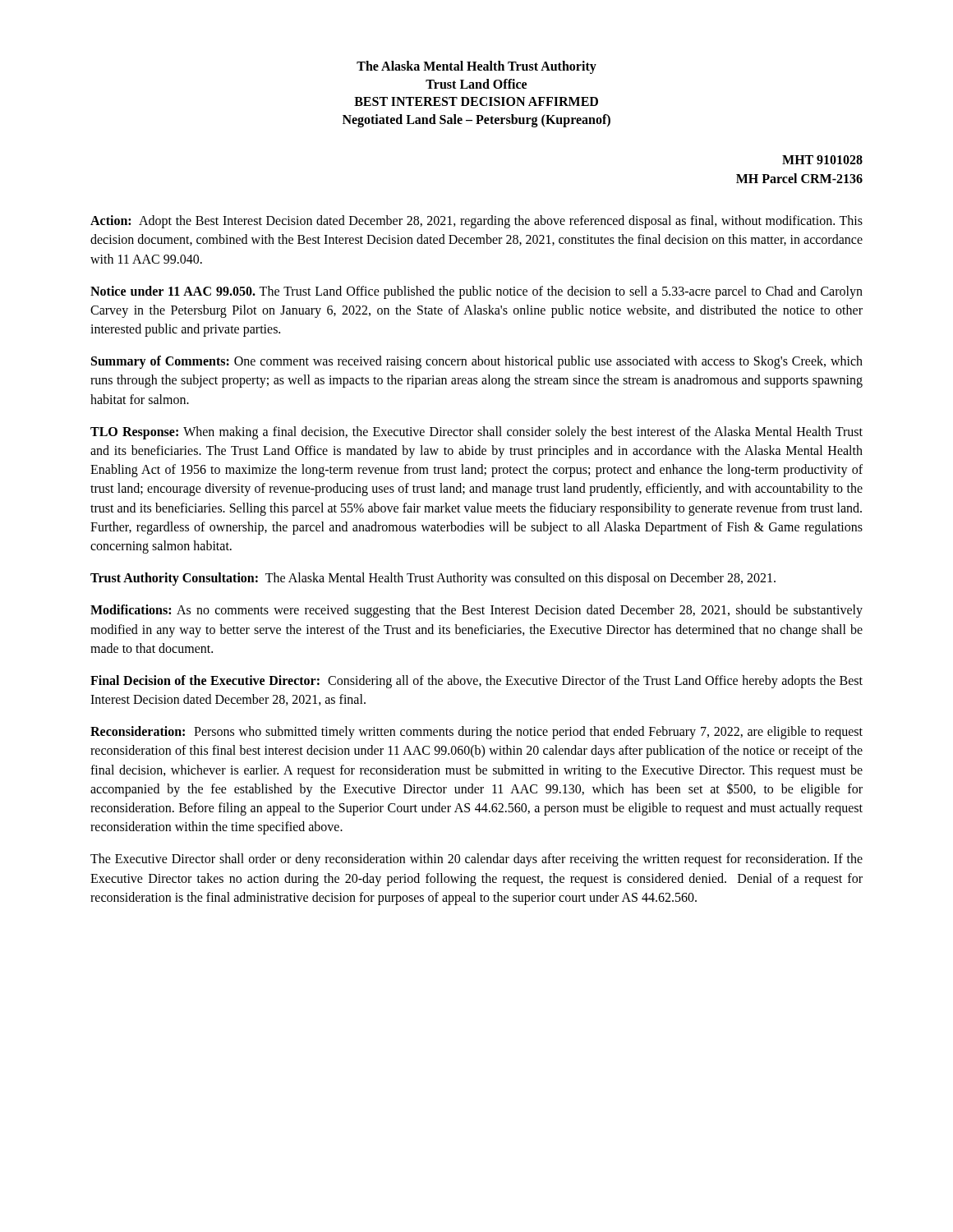Image resolution: width=953 pixels, height=1232 pixels.
Task: Locate the title that reads "The Alaska Mental Health Trust"
Action: tap(476, 93)
